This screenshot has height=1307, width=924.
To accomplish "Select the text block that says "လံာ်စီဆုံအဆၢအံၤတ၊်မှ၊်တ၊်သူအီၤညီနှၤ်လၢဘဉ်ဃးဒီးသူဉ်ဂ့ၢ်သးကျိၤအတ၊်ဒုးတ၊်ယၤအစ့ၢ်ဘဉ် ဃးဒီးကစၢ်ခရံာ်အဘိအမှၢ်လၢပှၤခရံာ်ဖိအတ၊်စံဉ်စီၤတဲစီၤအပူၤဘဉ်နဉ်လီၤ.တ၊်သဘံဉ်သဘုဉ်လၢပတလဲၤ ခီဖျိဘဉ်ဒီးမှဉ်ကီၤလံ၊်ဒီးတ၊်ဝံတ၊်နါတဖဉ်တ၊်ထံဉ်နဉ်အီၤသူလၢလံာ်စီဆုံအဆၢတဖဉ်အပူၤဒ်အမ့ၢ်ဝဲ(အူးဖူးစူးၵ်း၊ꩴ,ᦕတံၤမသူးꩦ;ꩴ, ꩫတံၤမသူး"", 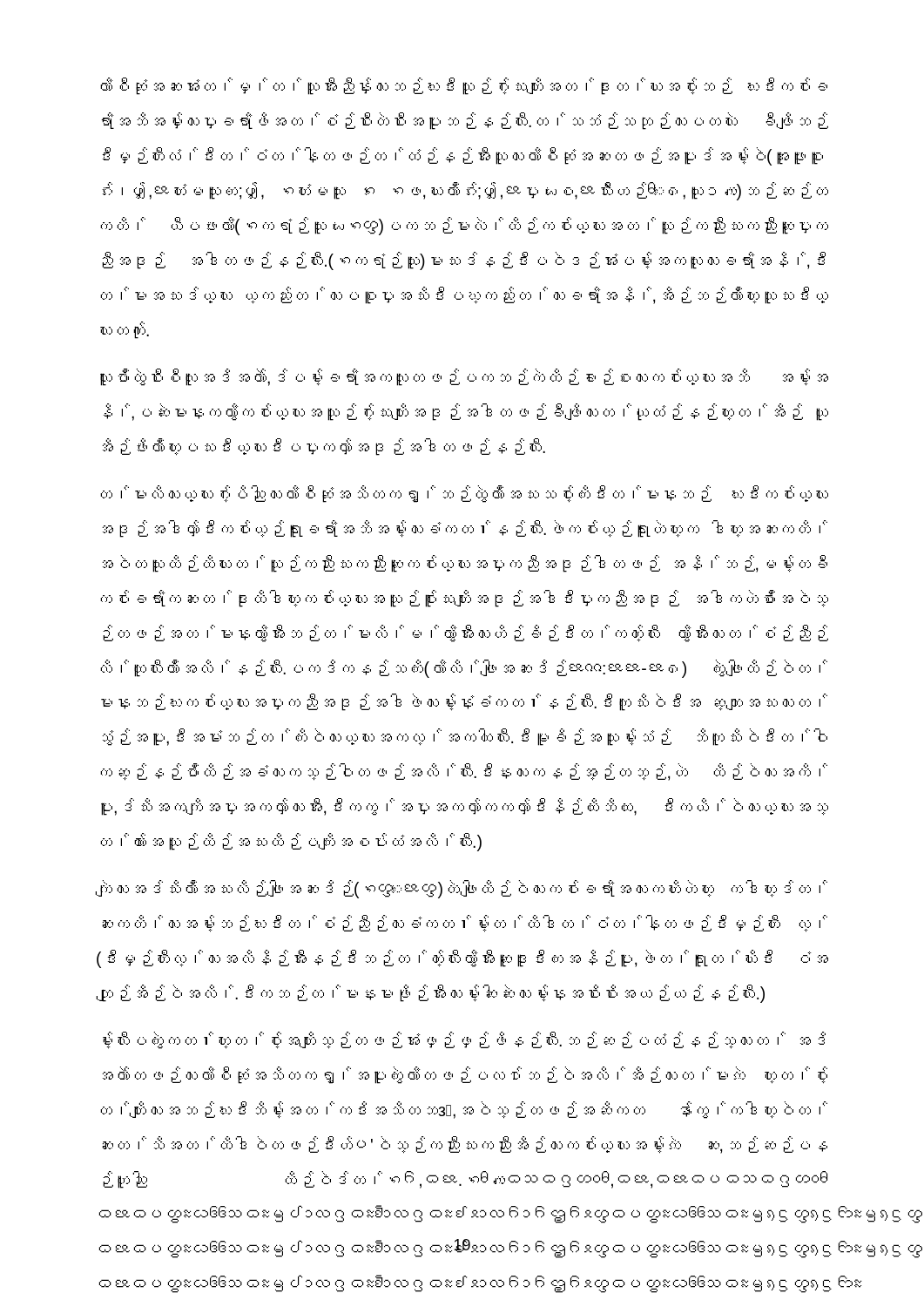I will tap(464, 86).
